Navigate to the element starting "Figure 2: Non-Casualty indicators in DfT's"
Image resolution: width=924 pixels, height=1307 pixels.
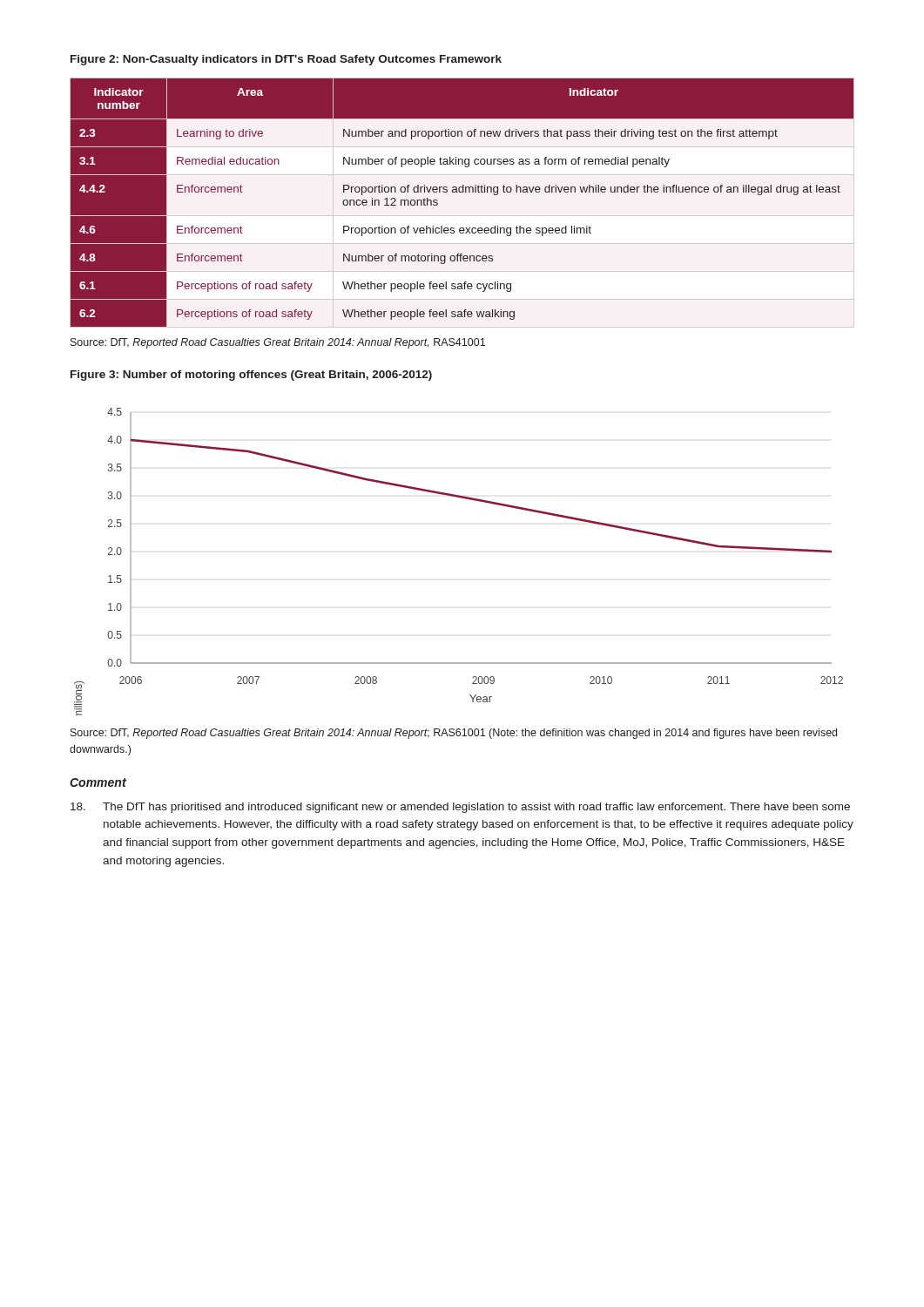[286, 59]
